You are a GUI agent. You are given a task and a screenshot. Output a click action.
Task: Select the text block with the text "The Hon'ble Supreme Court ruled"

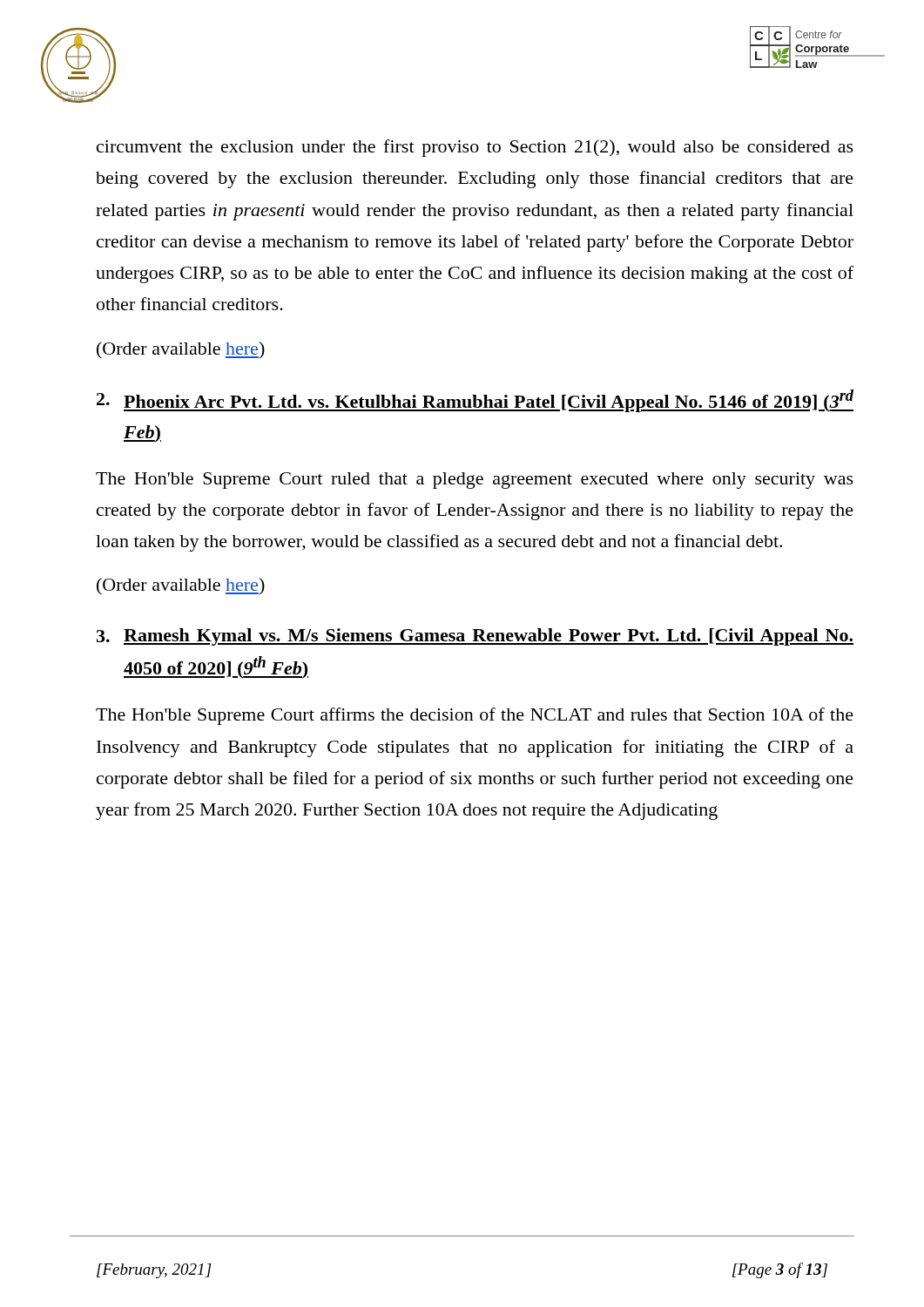(475, 509)
